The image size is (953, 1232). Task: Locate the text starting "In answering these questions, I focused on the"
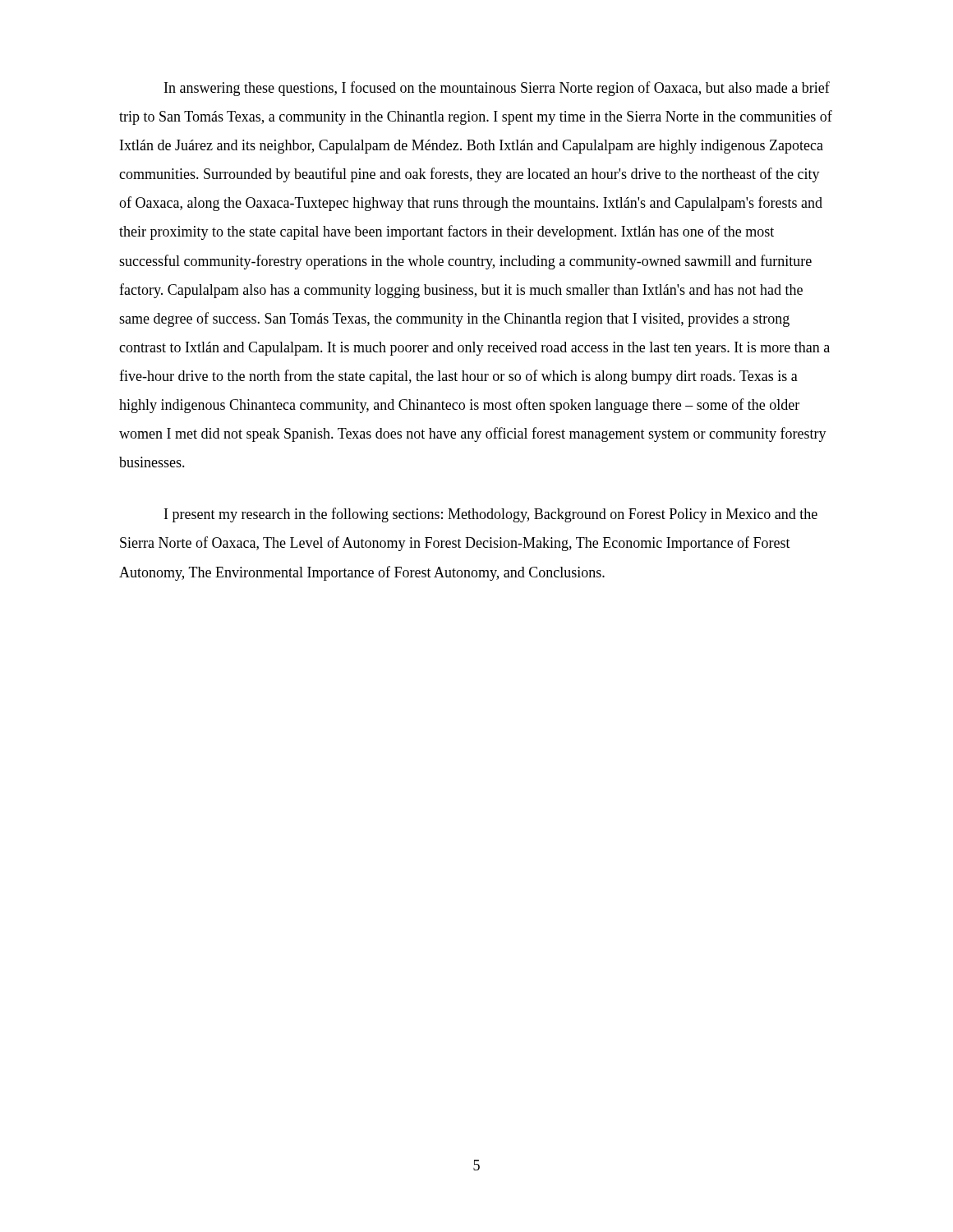[x=476, y=276]
